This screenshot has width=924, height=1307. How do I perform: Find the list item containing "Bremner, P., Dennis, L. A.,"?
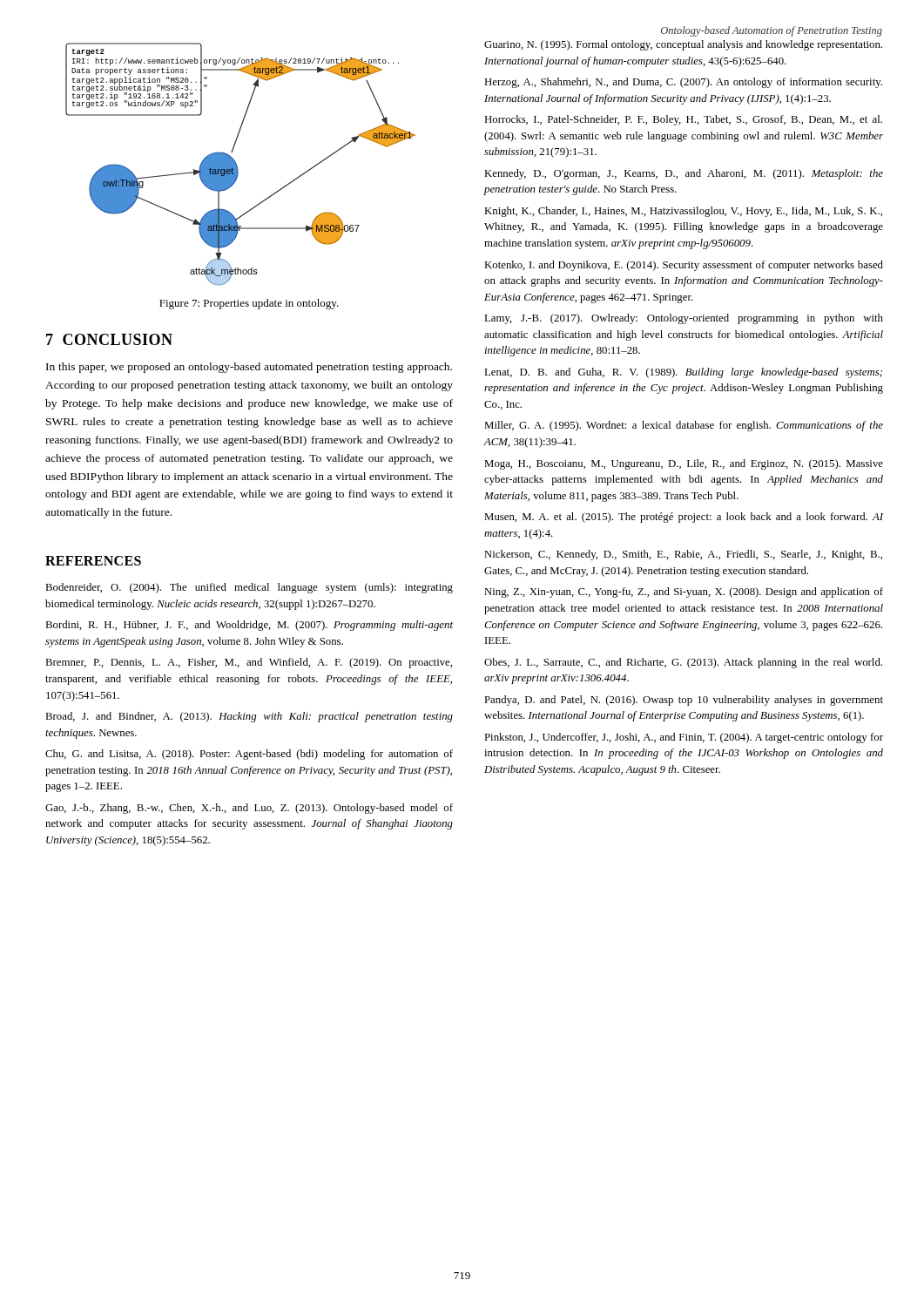[x=249, y=679]
